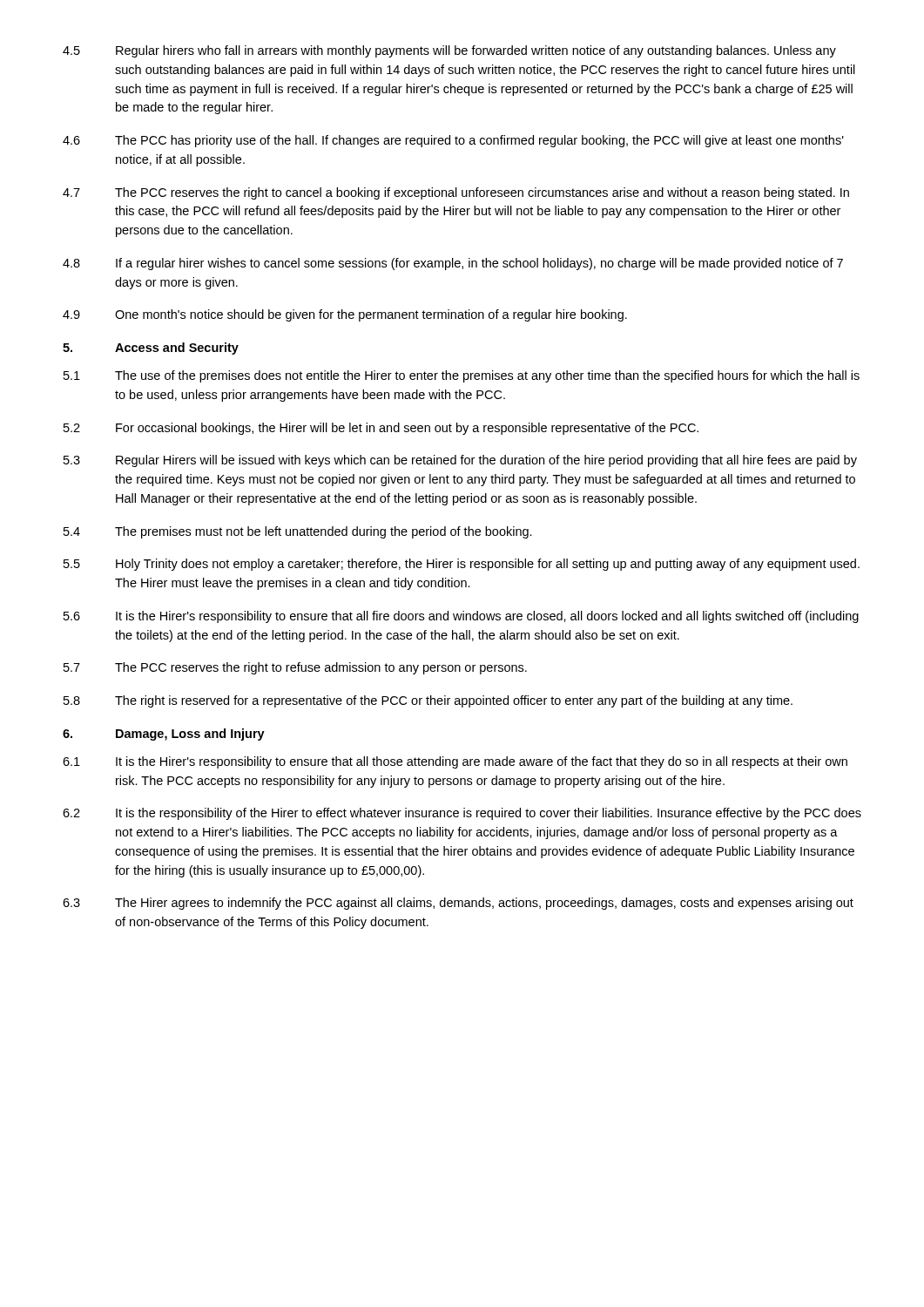Point to the element starting "5.1 The use of the premises does"

pos(462,386)
